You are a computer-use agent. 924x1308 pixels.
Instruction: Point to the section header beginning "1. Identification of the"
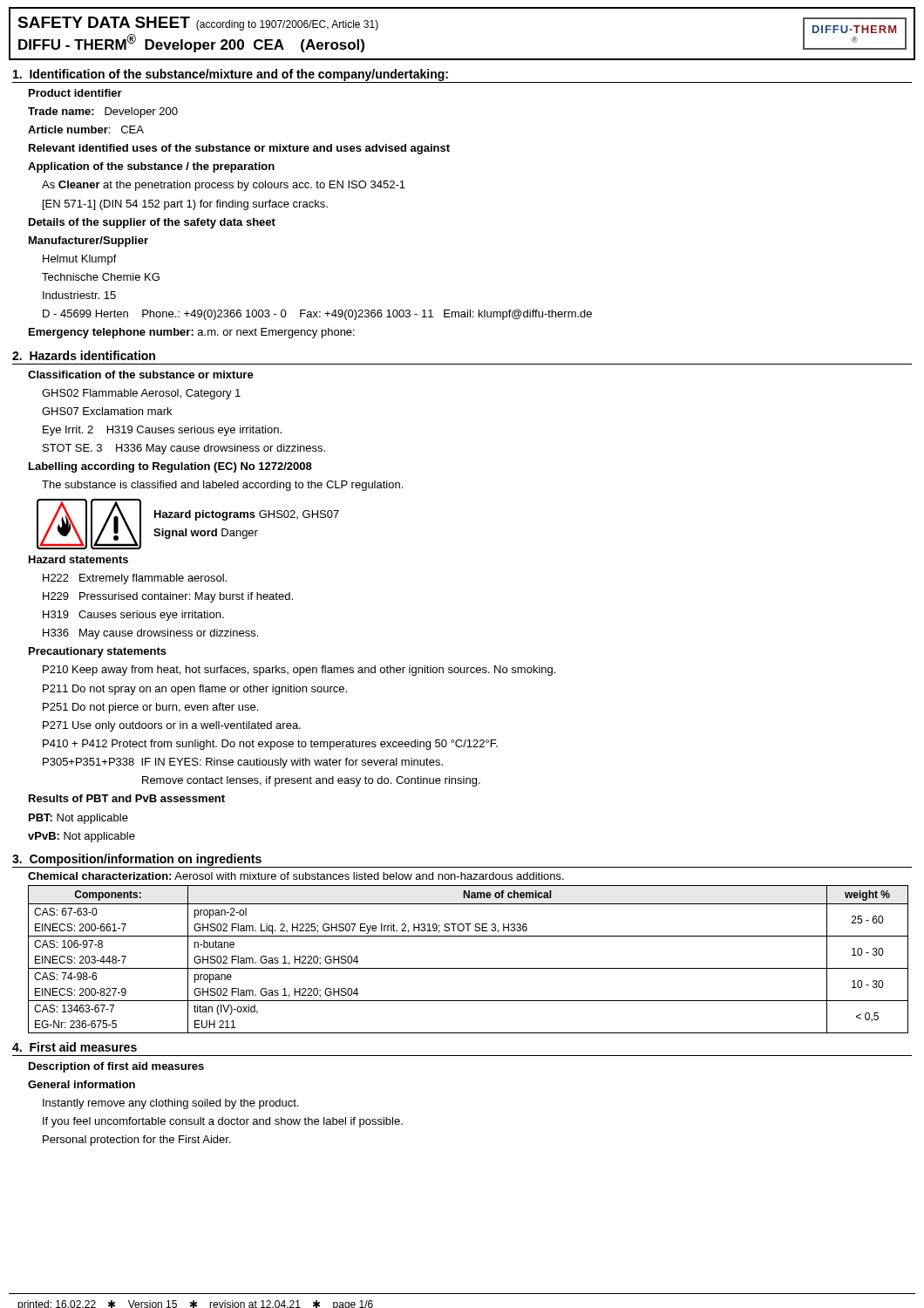tap(231, 74)
